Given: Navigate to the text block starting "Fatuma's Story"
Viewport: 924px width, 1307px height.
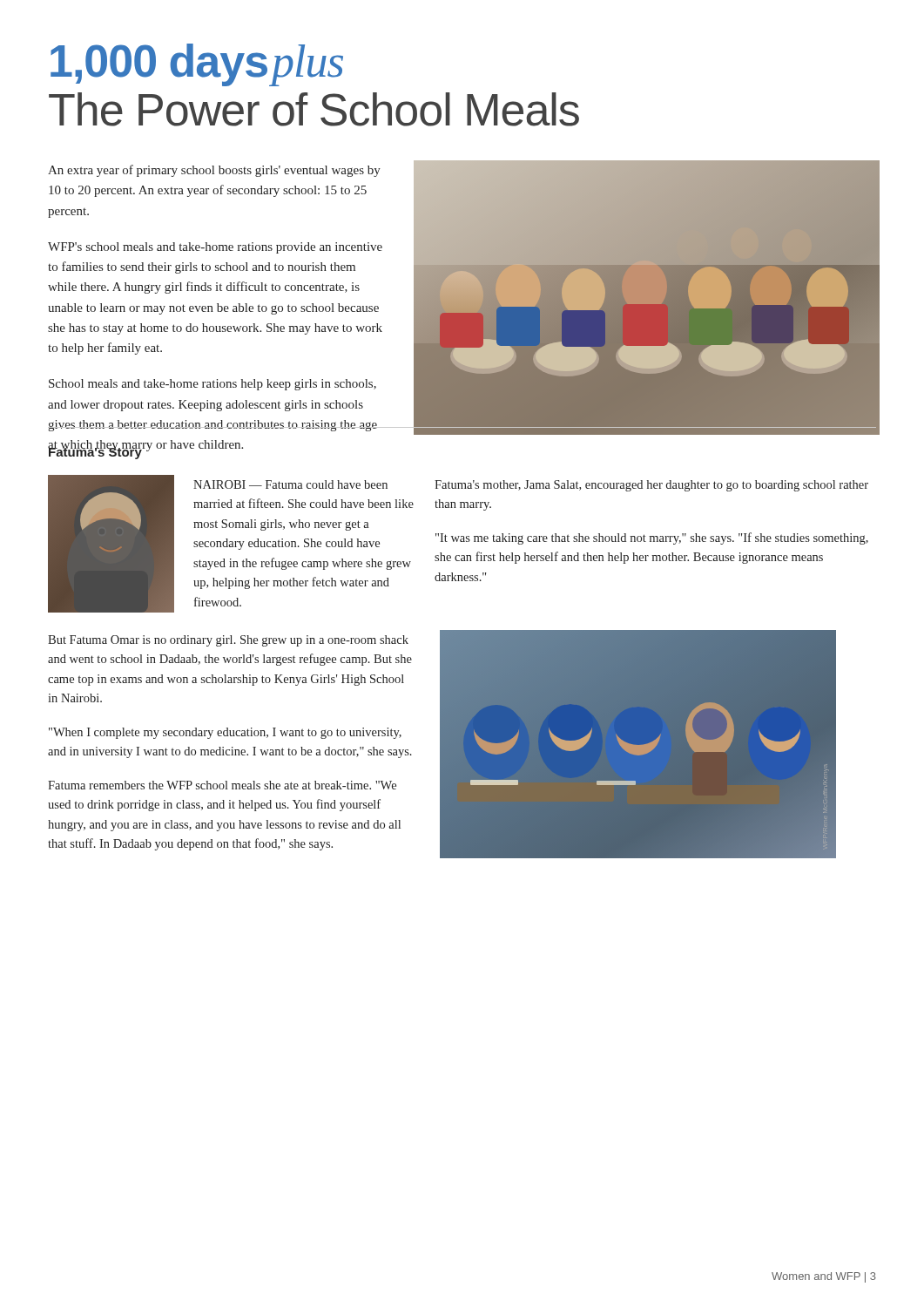Looking at the screenshot, I should [x=95, y=452].
